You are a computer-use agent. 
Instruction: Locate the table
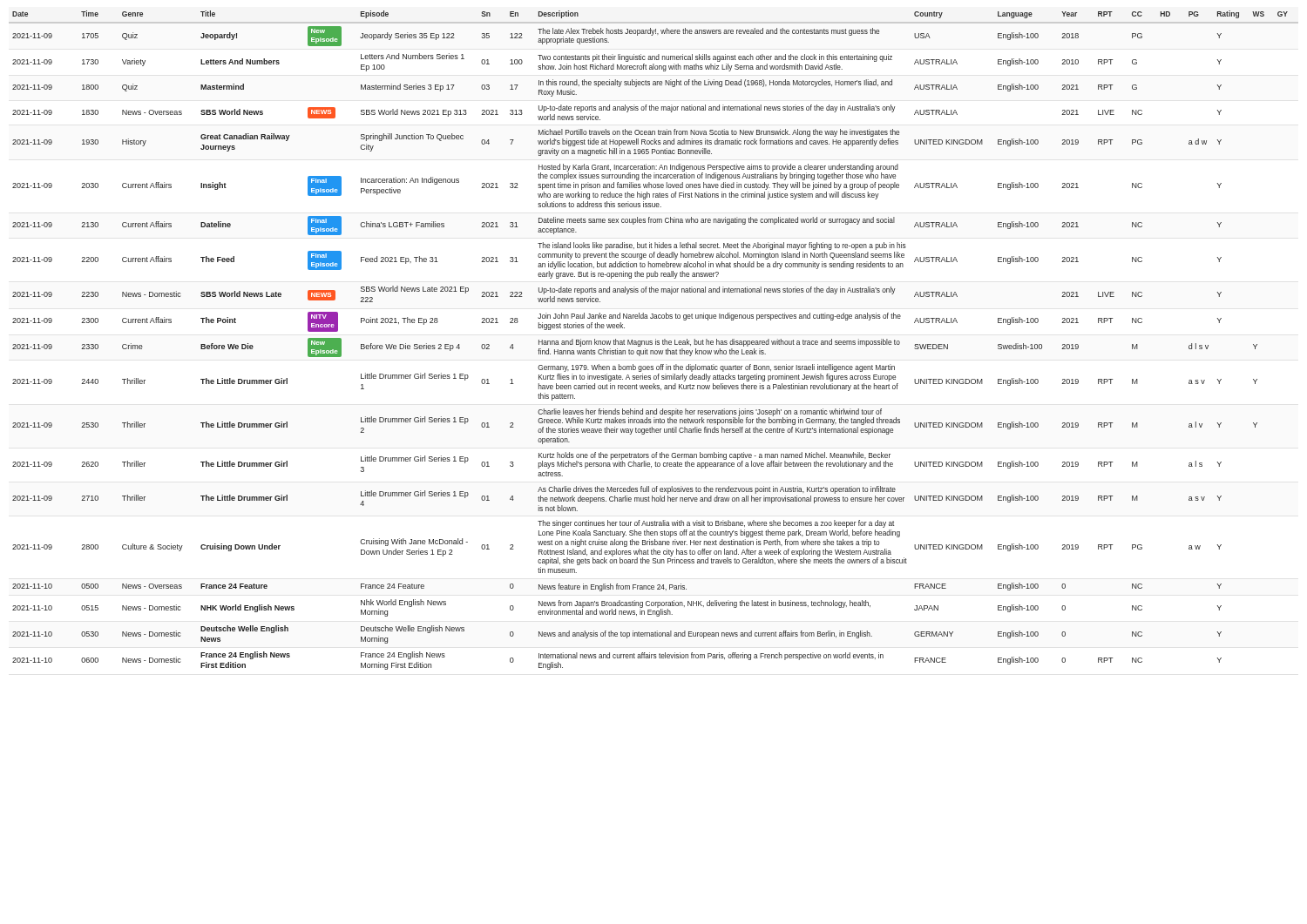[654, 462]
